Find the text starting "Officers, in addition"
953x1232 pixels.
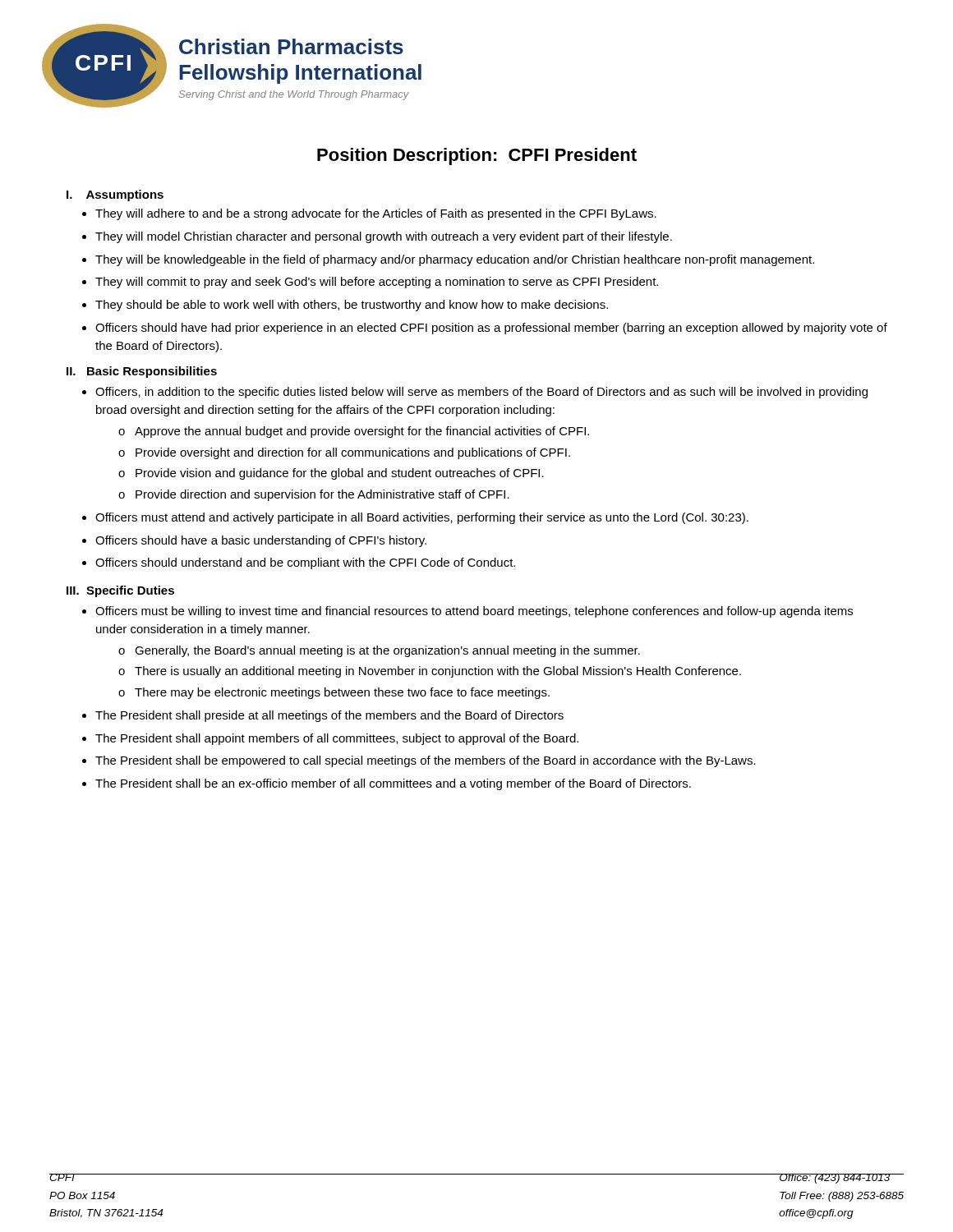pyautogui.click(x=491, y=444)
